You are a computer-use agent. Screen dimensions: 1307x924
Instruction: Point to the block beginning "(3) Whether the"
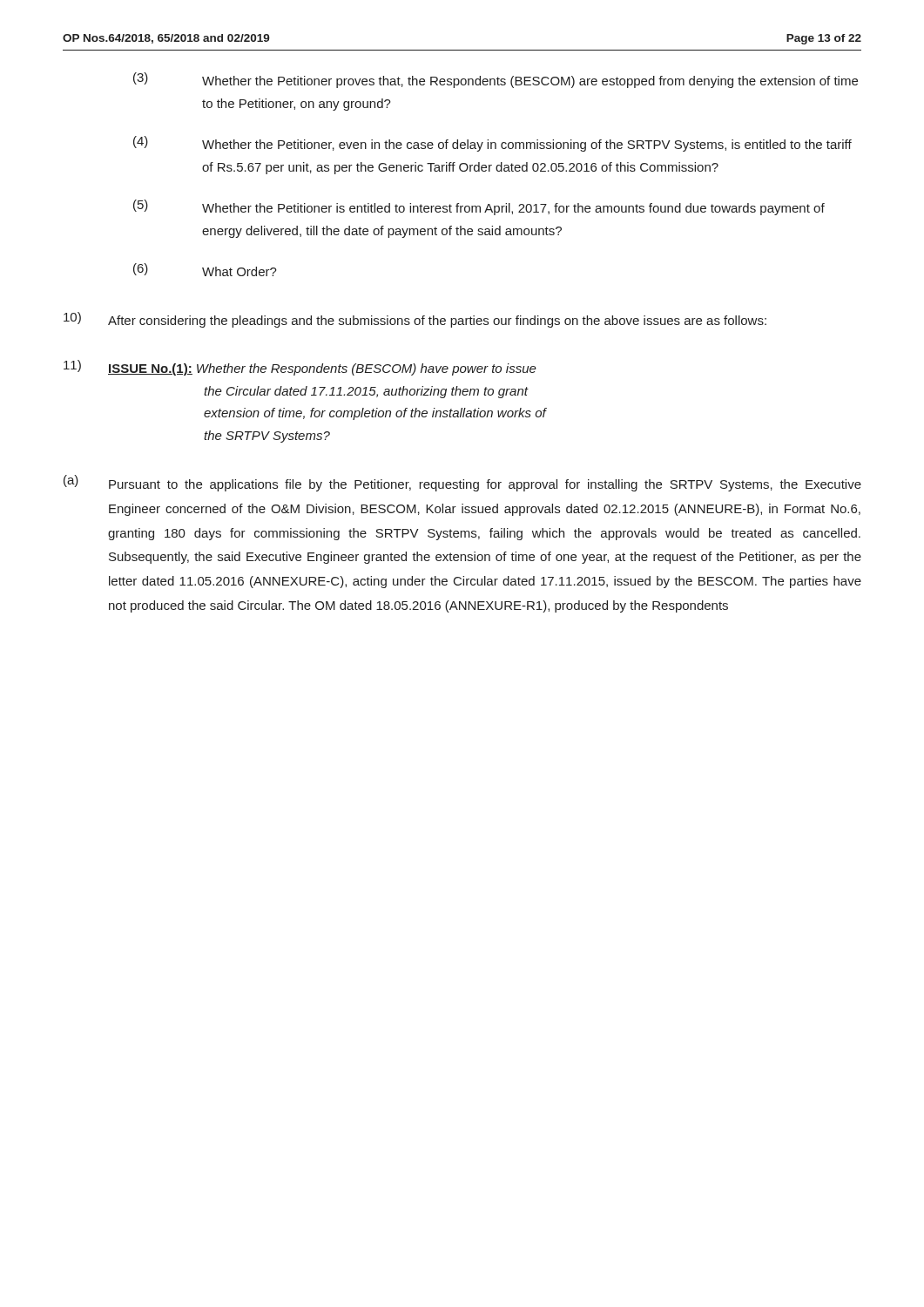462,92
